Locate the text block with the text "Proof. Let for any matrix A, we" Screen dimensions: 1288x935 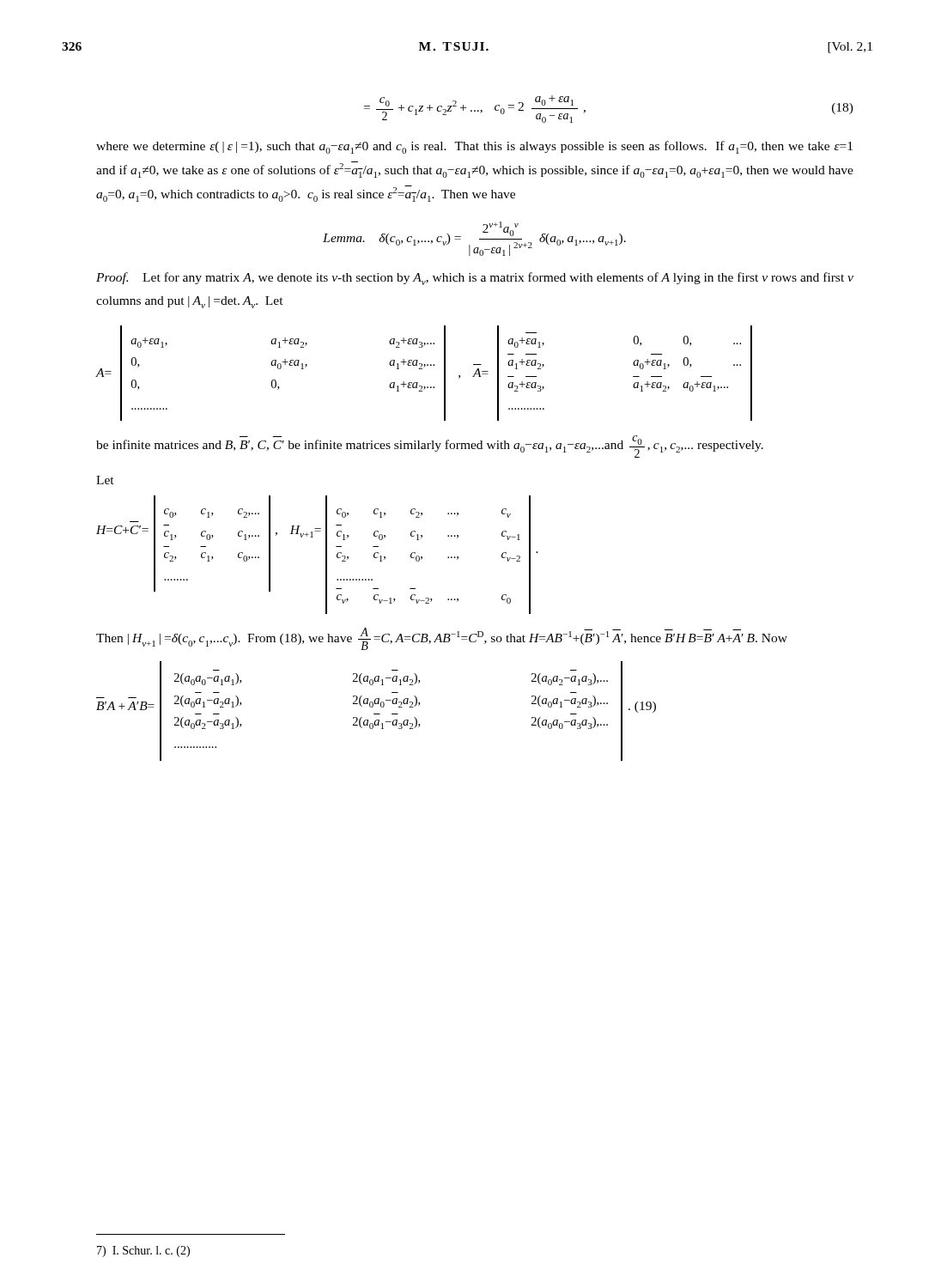click(475, 290)
